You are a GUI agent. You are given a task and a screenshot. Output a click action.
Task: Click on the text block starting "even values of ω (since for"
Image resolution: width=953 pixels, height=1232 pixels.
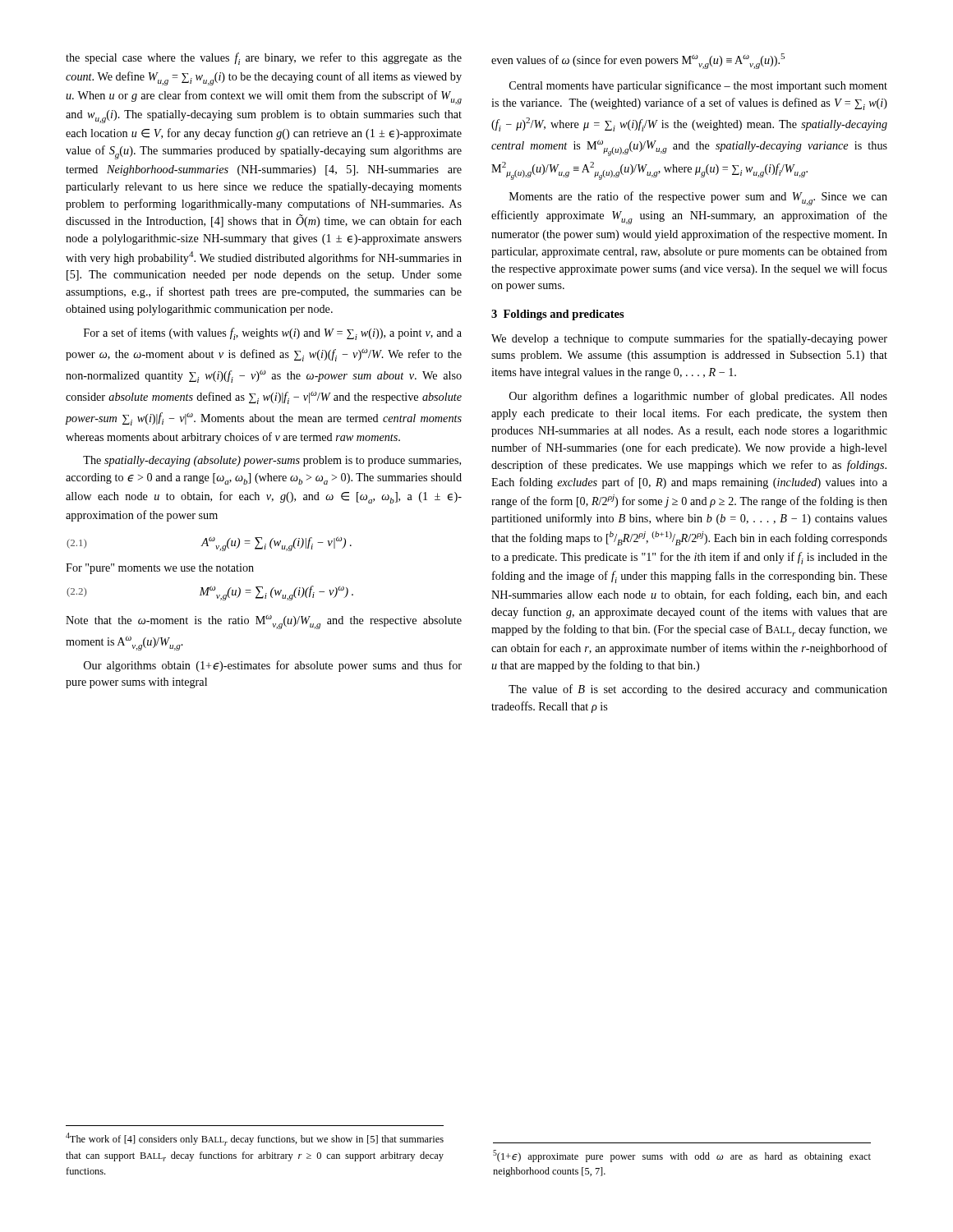pos(689,172)
